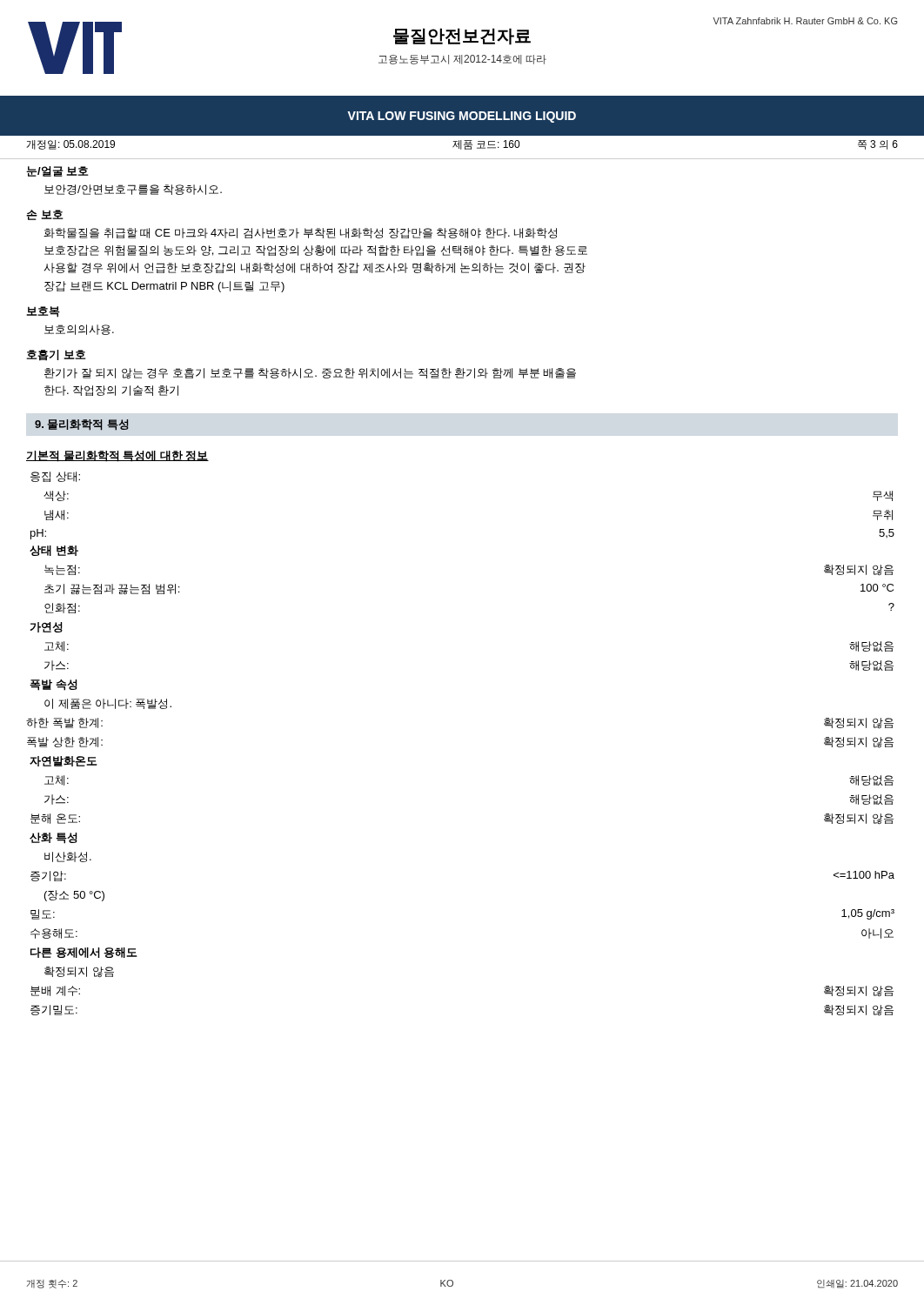Click on the text block with the text "환기가 잘 되지 않는 경우 호흡기 보호구를"
The height and width of the screenshot is (1305, 924).
310,381
